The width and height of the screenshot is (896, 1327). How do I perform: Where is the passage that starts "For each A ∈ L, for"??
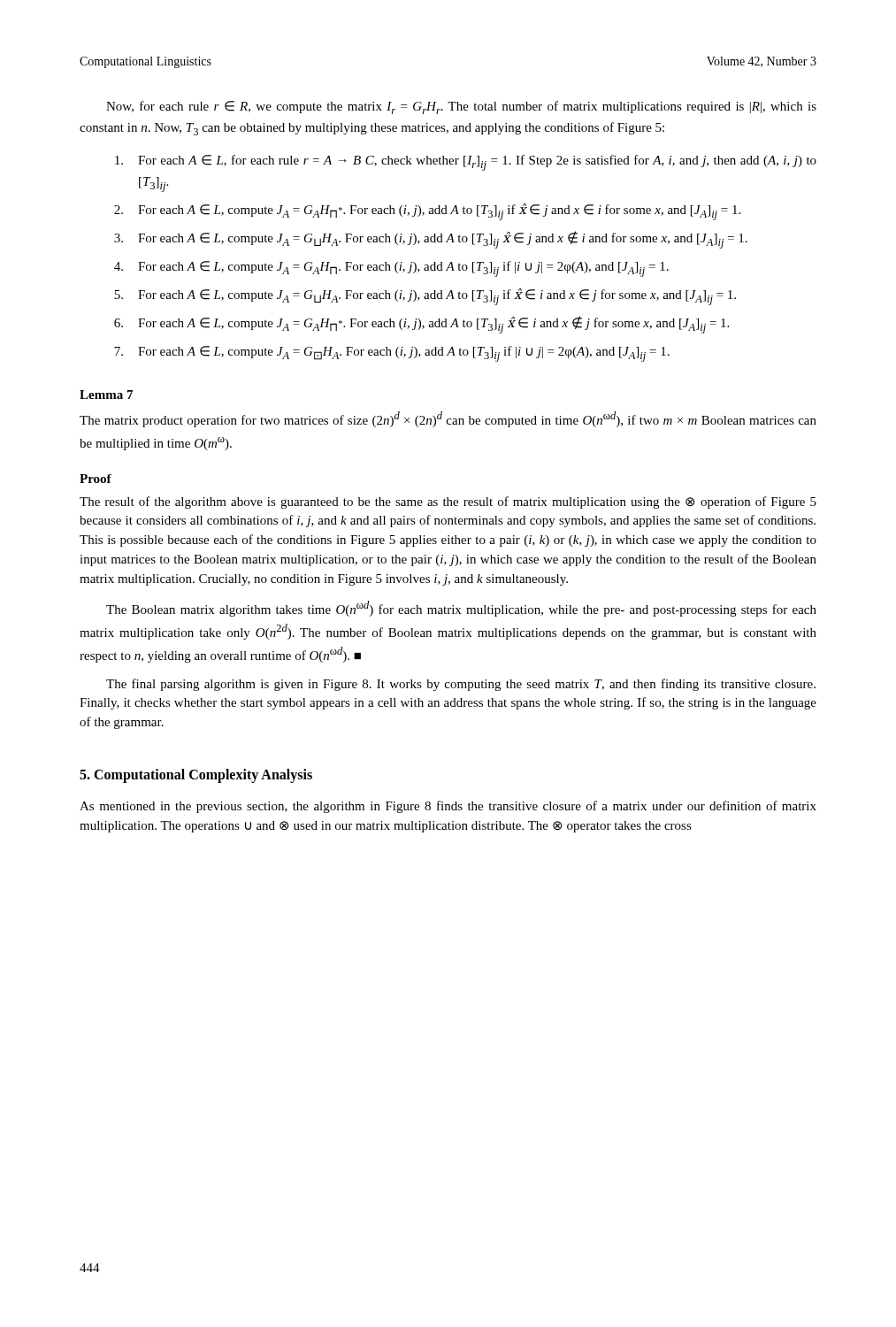click(x=448, y=172)
